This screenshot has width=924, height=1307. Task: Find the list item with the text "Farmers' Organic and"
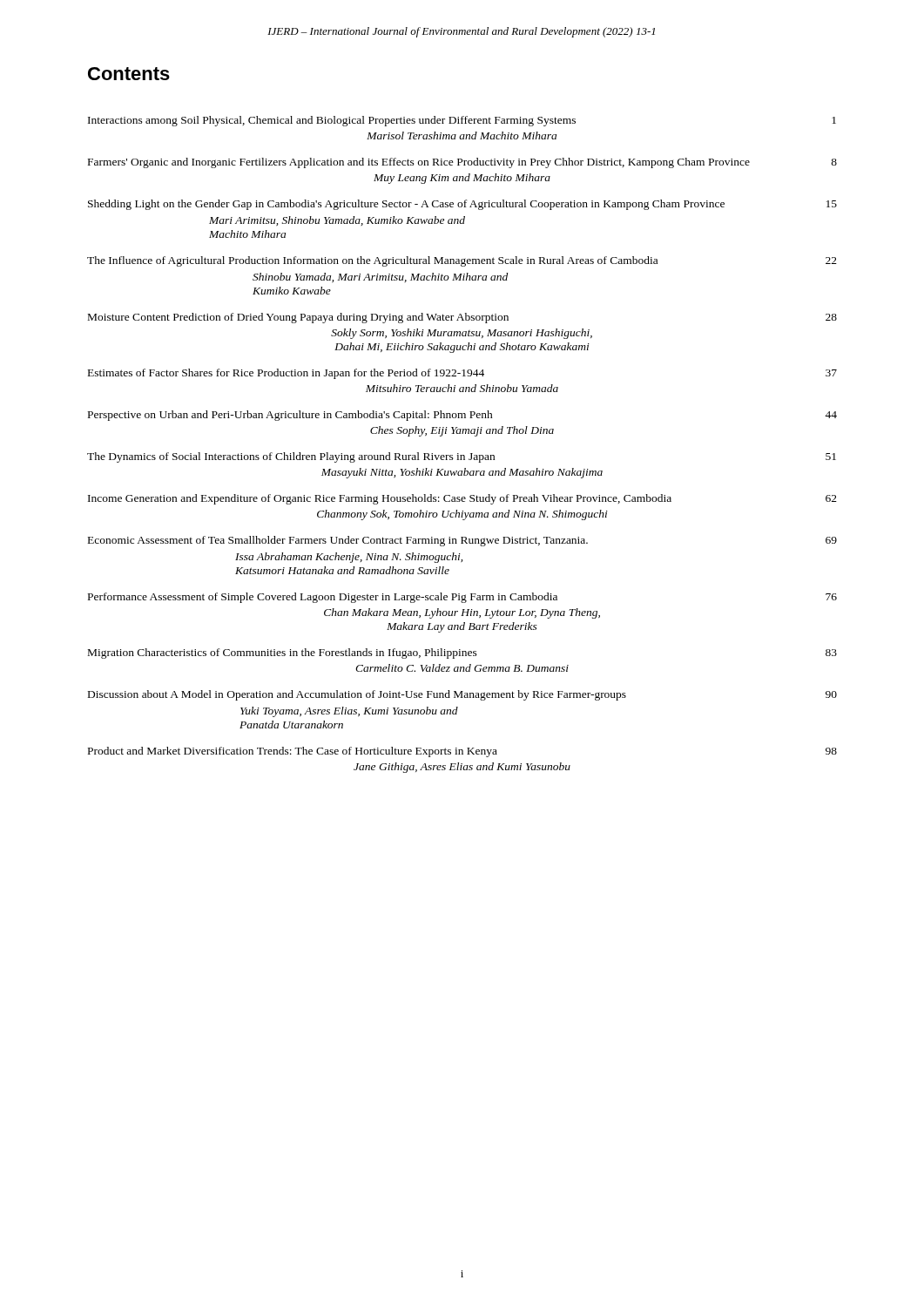click(462, 170)
